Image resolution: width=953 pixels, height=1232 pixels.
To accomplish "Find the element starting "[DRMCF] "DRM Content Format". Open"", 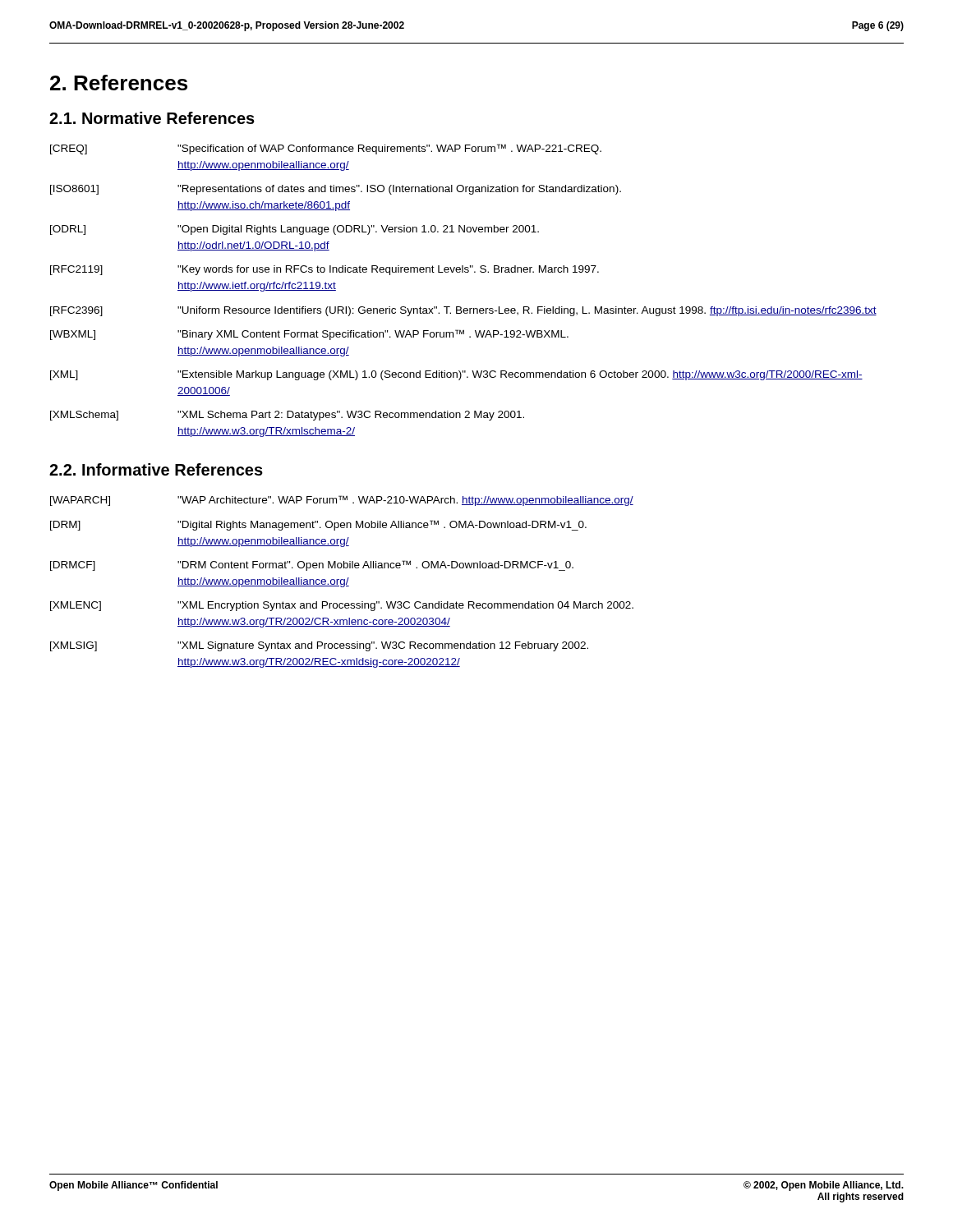I will tap(476, 573).
